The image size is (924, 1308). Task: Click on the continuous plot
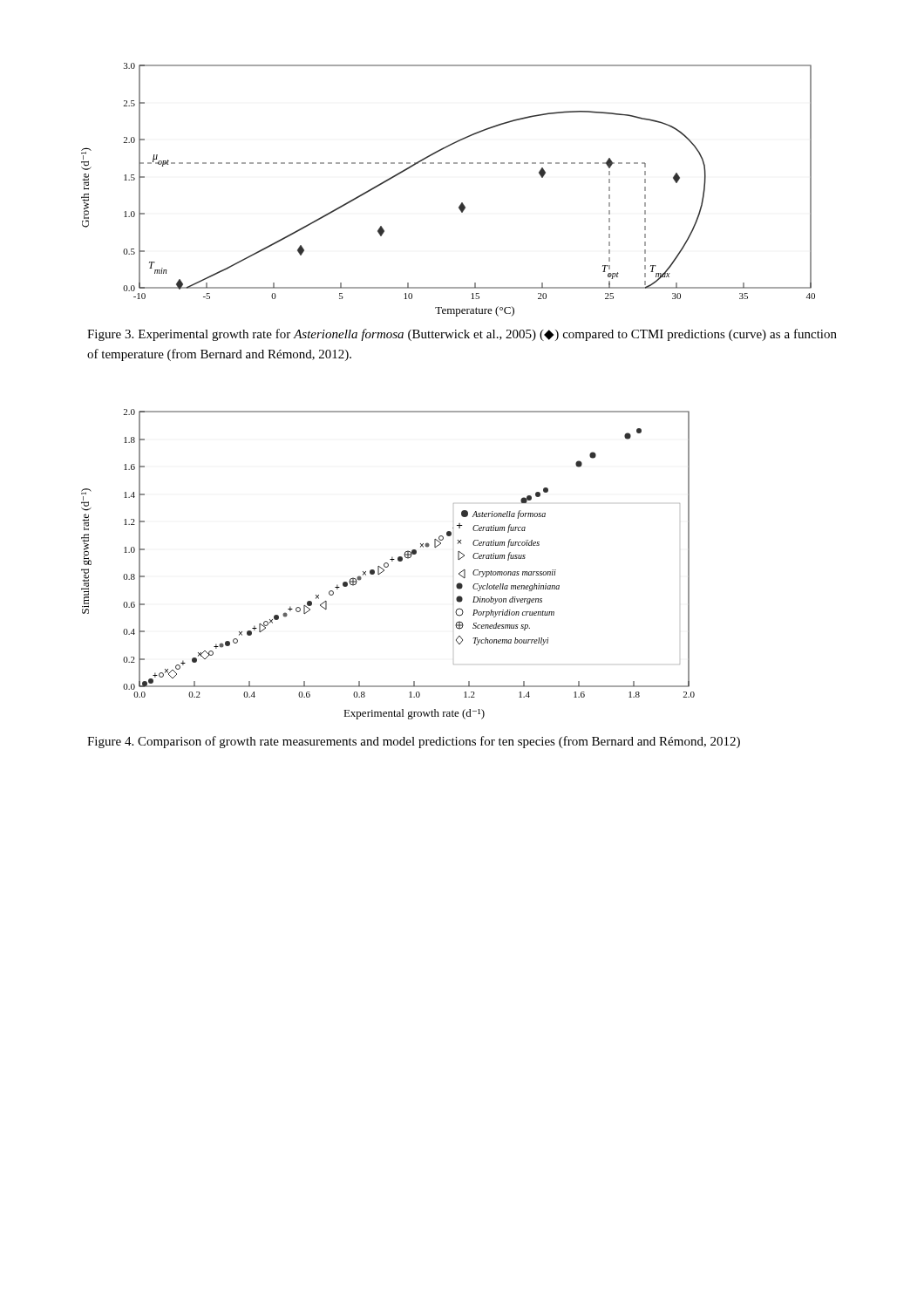[x=462, y=188]
